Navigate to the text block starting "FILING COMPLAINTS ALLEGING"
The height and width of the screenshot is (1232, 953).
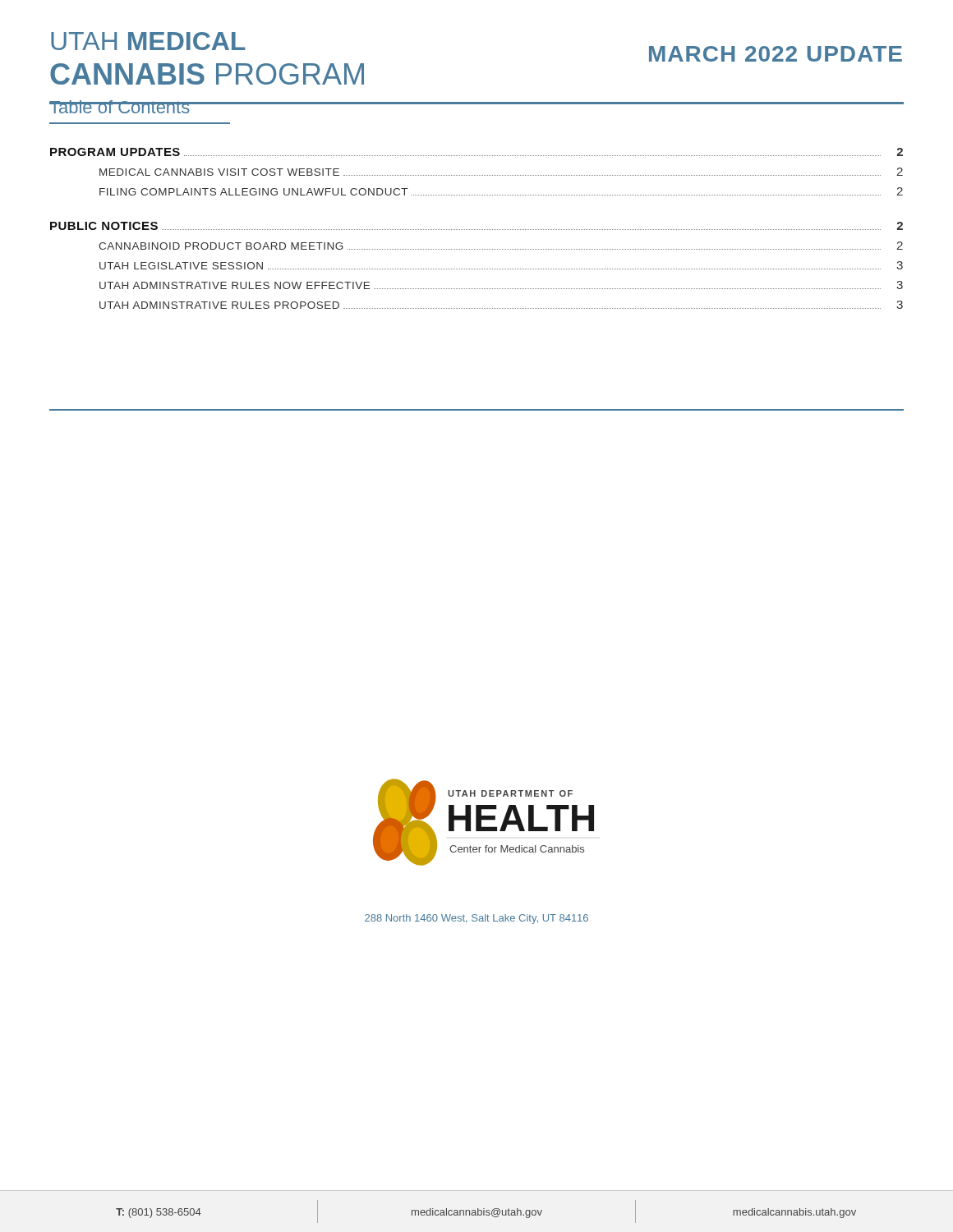point(501,191)
